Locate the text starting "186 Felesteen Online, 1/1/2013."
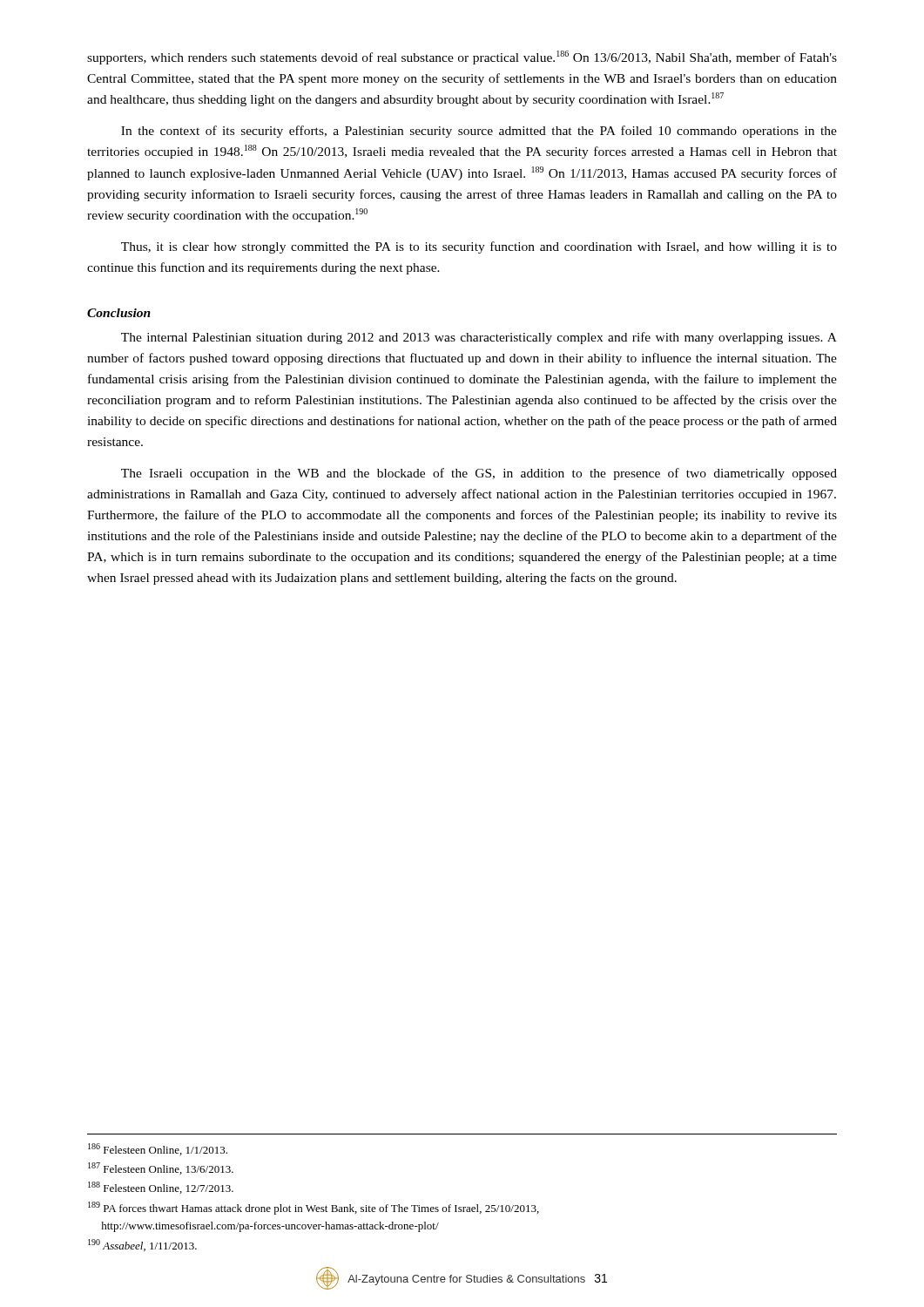 tap(158, 1149)
